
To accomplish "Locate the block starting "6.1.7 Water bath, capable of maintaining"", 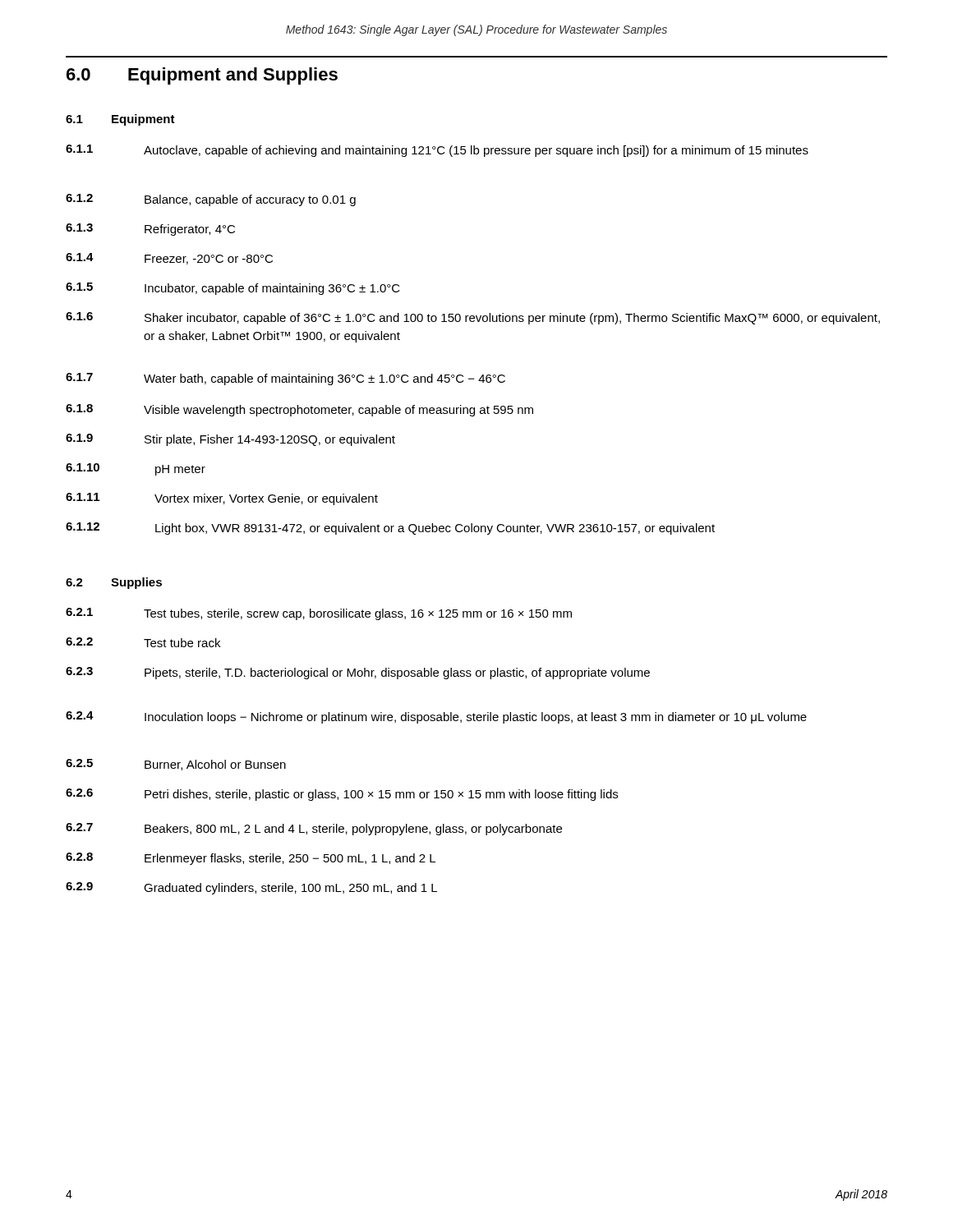I will pos(476,379).
